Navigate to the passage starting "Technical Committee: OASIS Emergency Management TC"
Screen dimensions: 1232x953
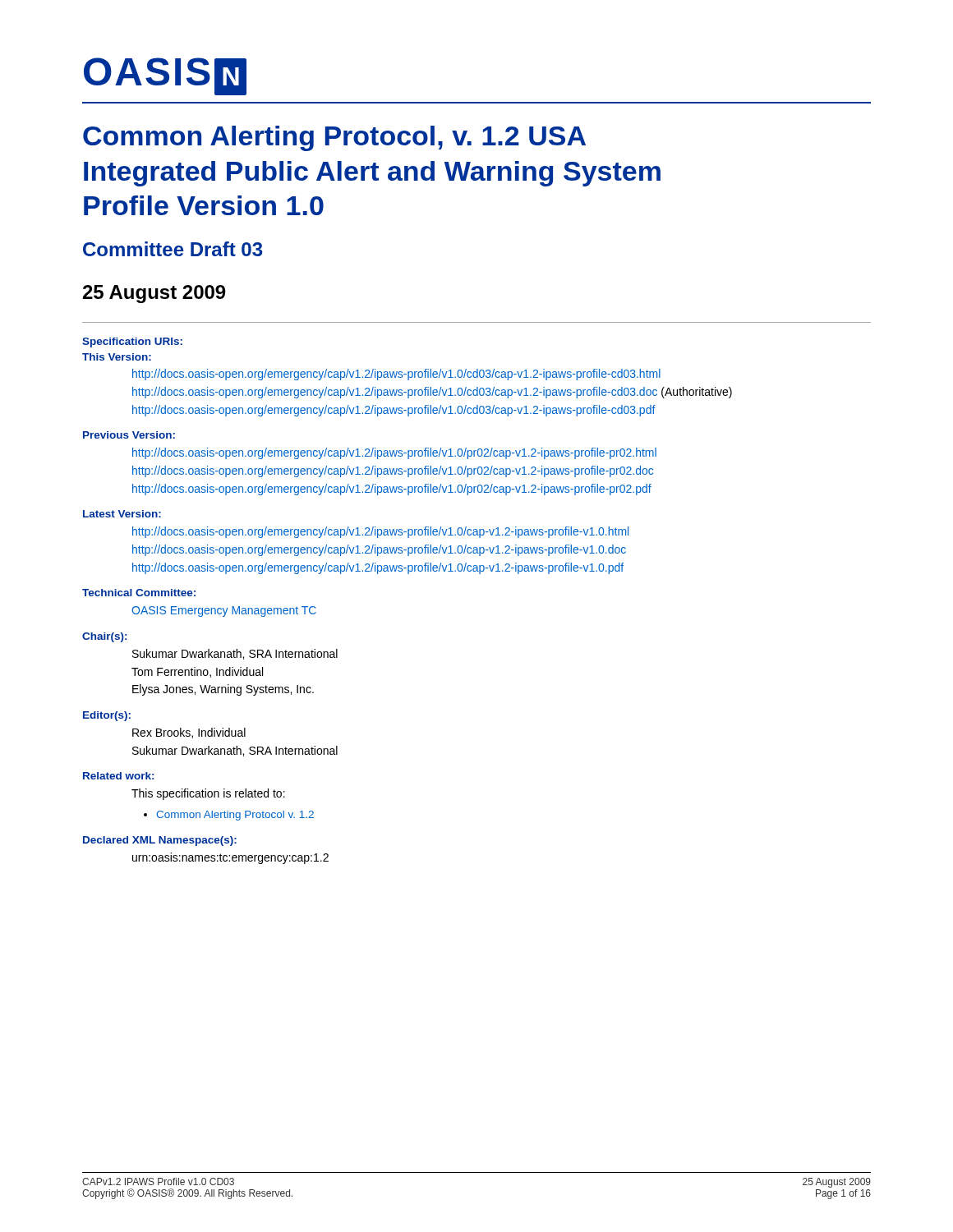[x=139, y=593]
